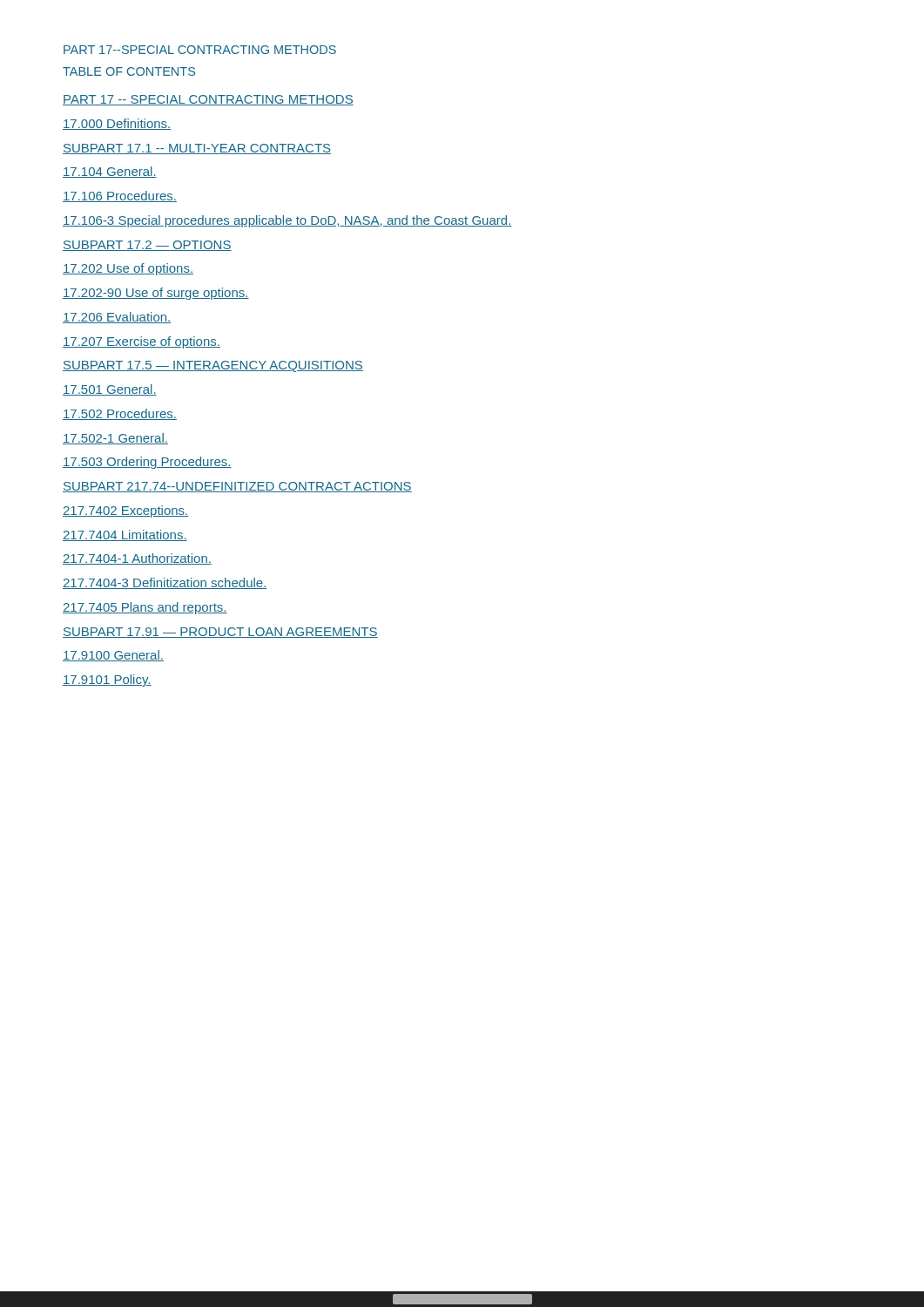924x1307 pixels.
Task: Locate the list item containing "17.501 General."
Action: (x=110, y=389)
